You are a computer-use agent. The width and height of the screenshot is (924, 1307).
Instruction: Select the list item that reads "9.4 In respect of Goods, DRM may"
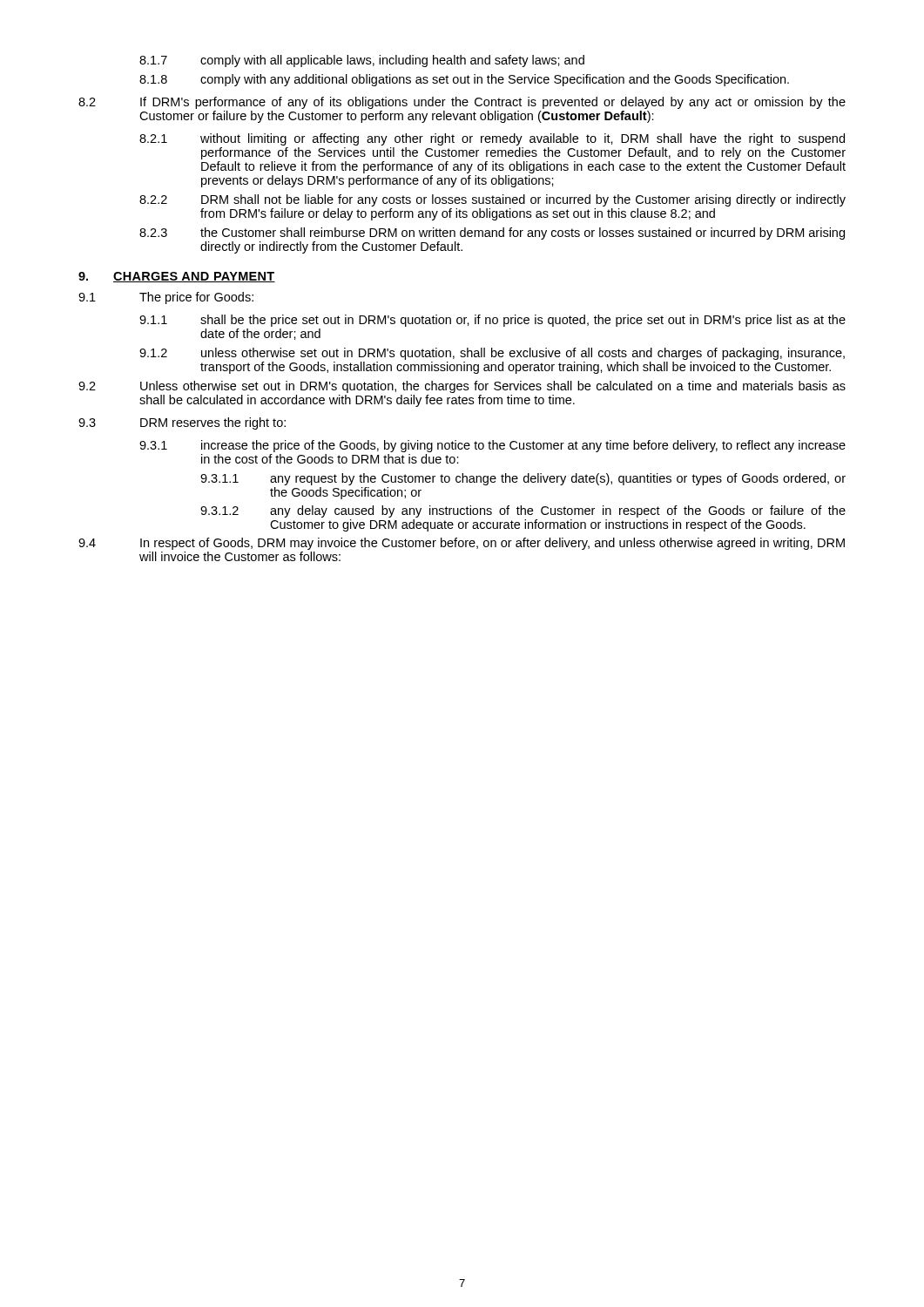[462, 550]
